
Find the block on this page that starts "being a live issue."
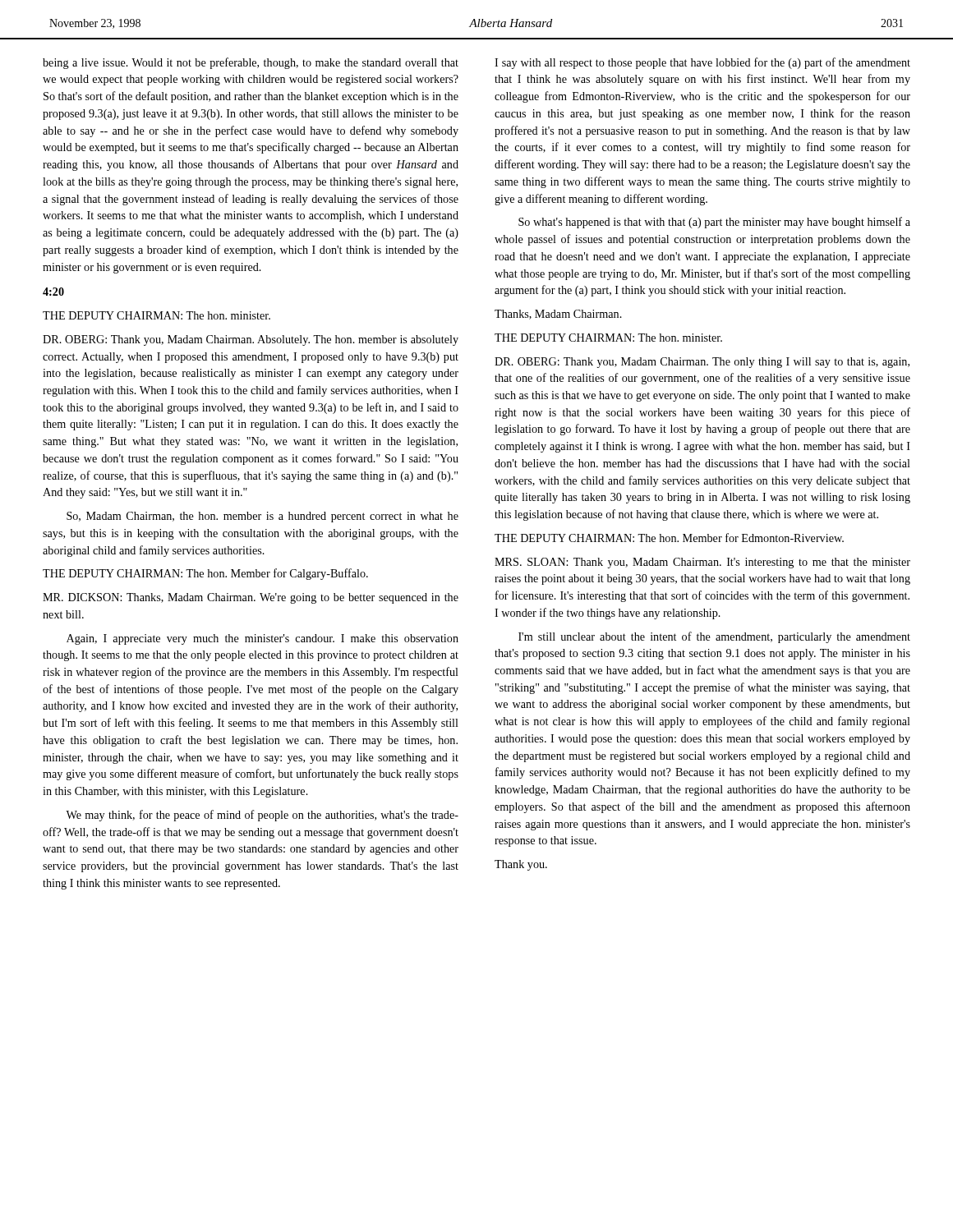click(x=251, y=165)
